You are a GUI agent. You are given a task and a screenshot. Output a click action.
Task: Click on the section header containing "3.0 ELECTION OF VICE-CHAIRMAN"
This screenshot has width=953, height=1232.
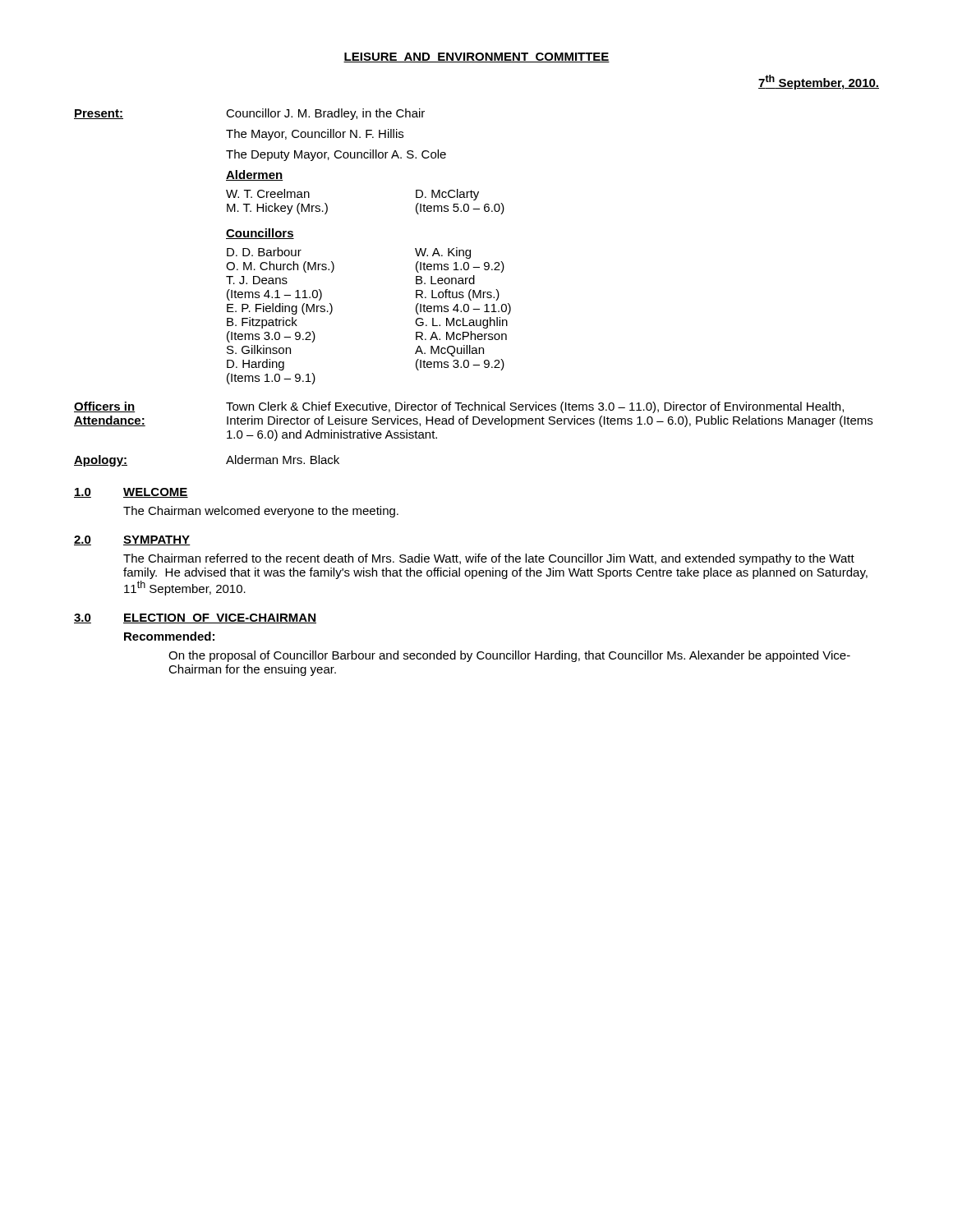point(195,617)
